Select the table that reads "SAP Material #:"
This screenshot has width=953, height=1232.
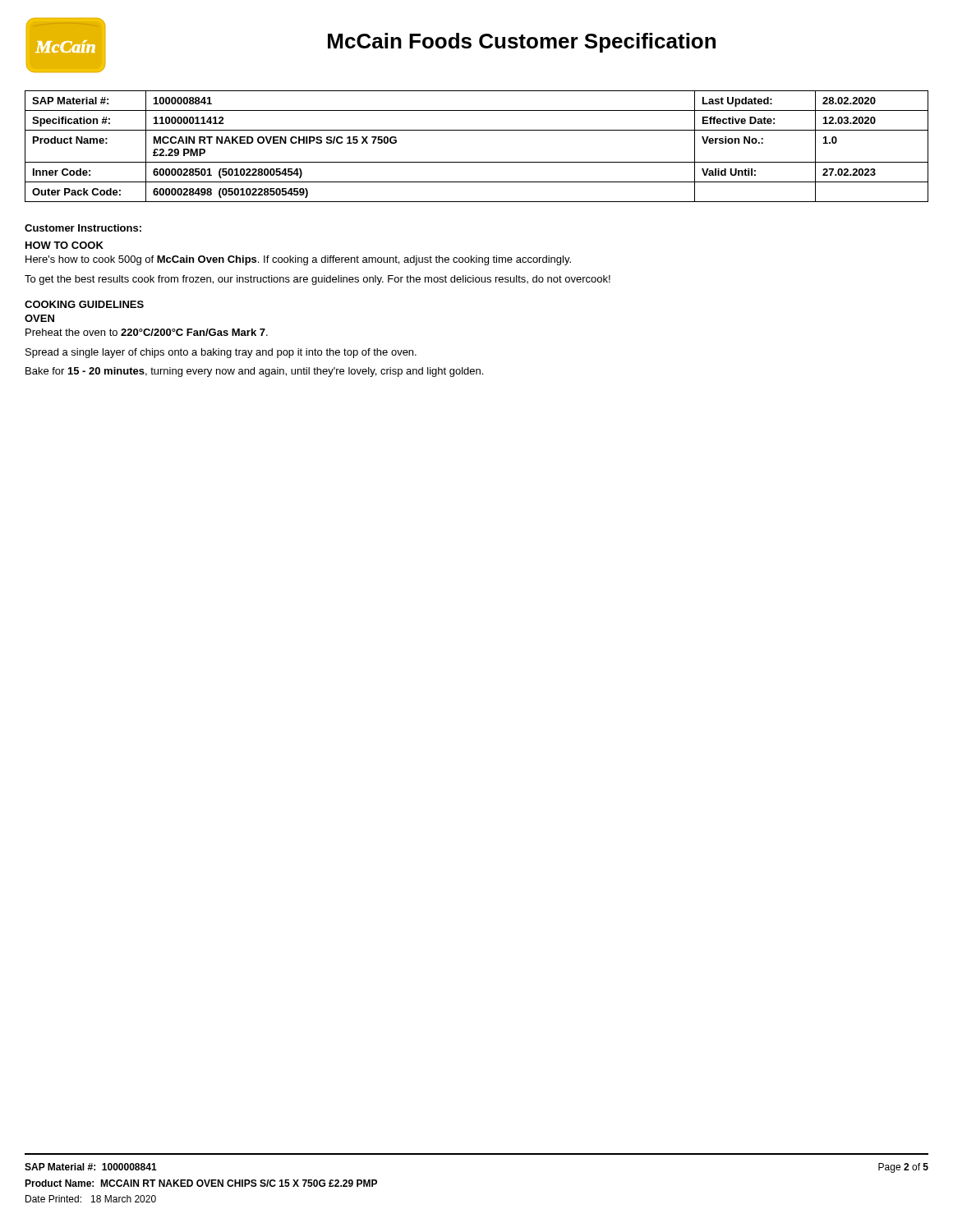[476, 146]
